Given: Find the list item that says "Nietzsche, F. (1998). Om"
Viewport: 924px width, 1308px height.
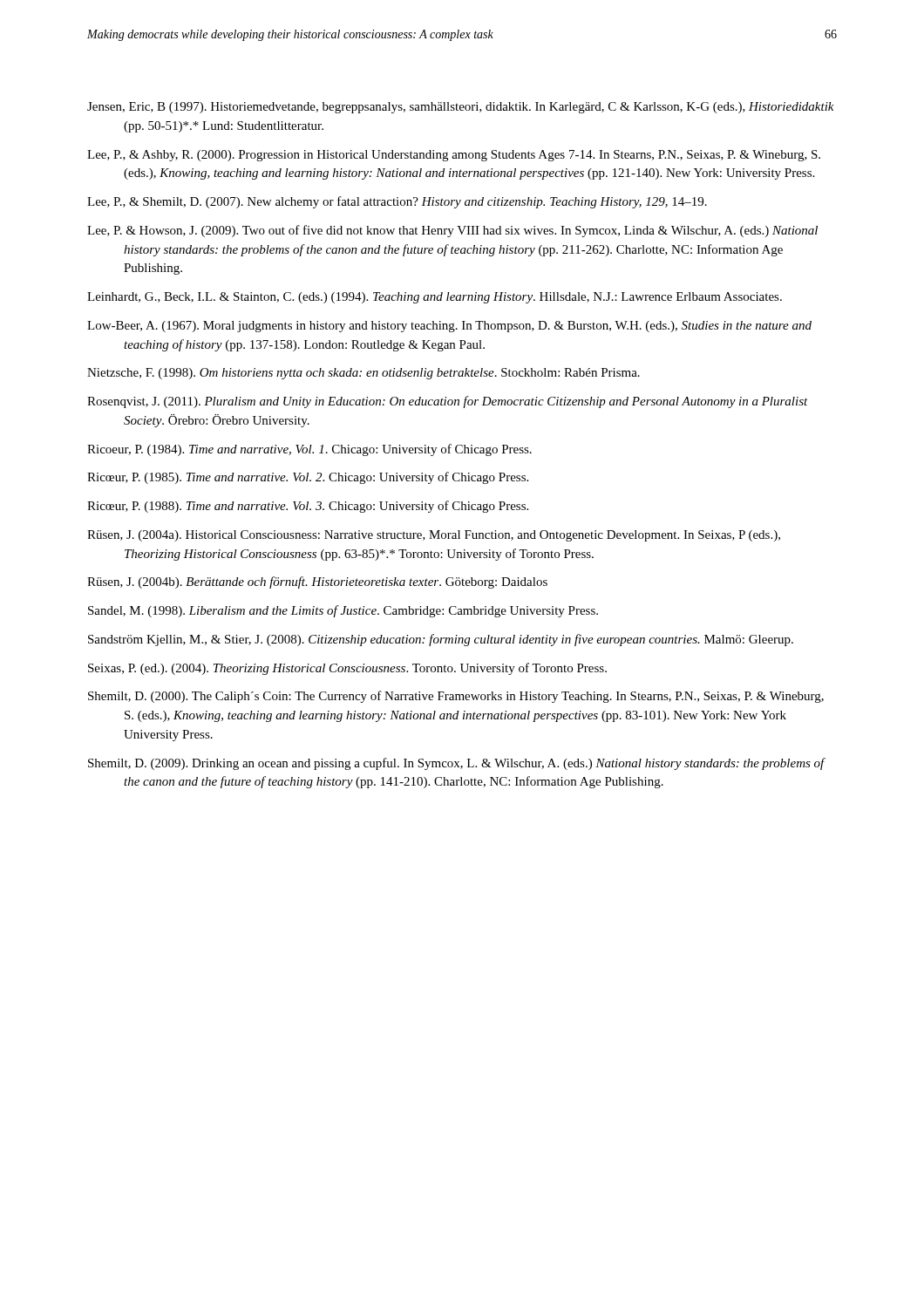Looking at the screenshot, I should [364, 373].
